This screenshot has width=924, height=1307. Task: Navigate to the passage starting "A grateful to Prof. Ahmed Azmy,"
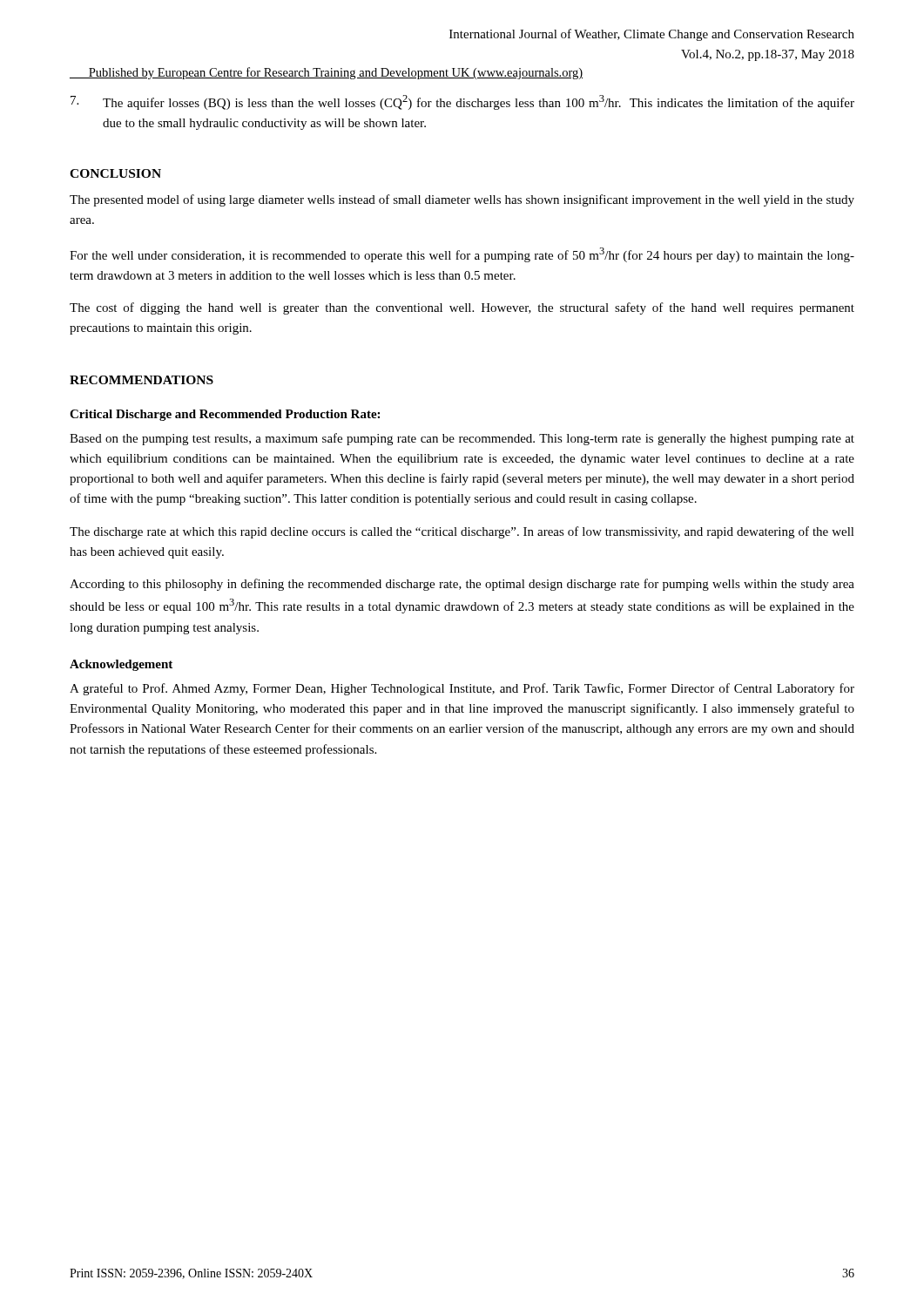[x=462, y=719]
